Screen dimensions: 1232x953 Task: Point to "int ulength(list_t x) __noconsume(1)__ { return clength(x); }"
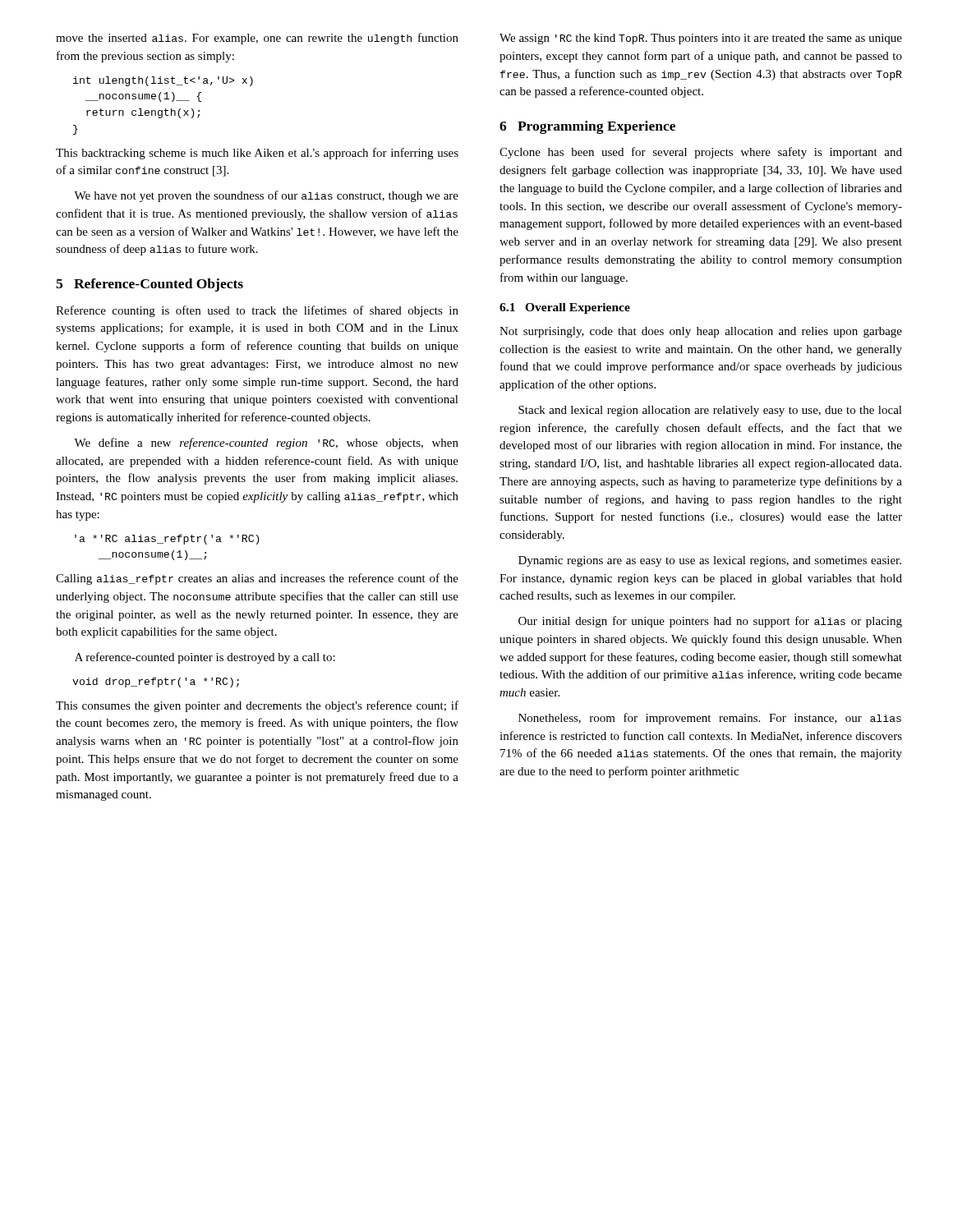[163, 81]
